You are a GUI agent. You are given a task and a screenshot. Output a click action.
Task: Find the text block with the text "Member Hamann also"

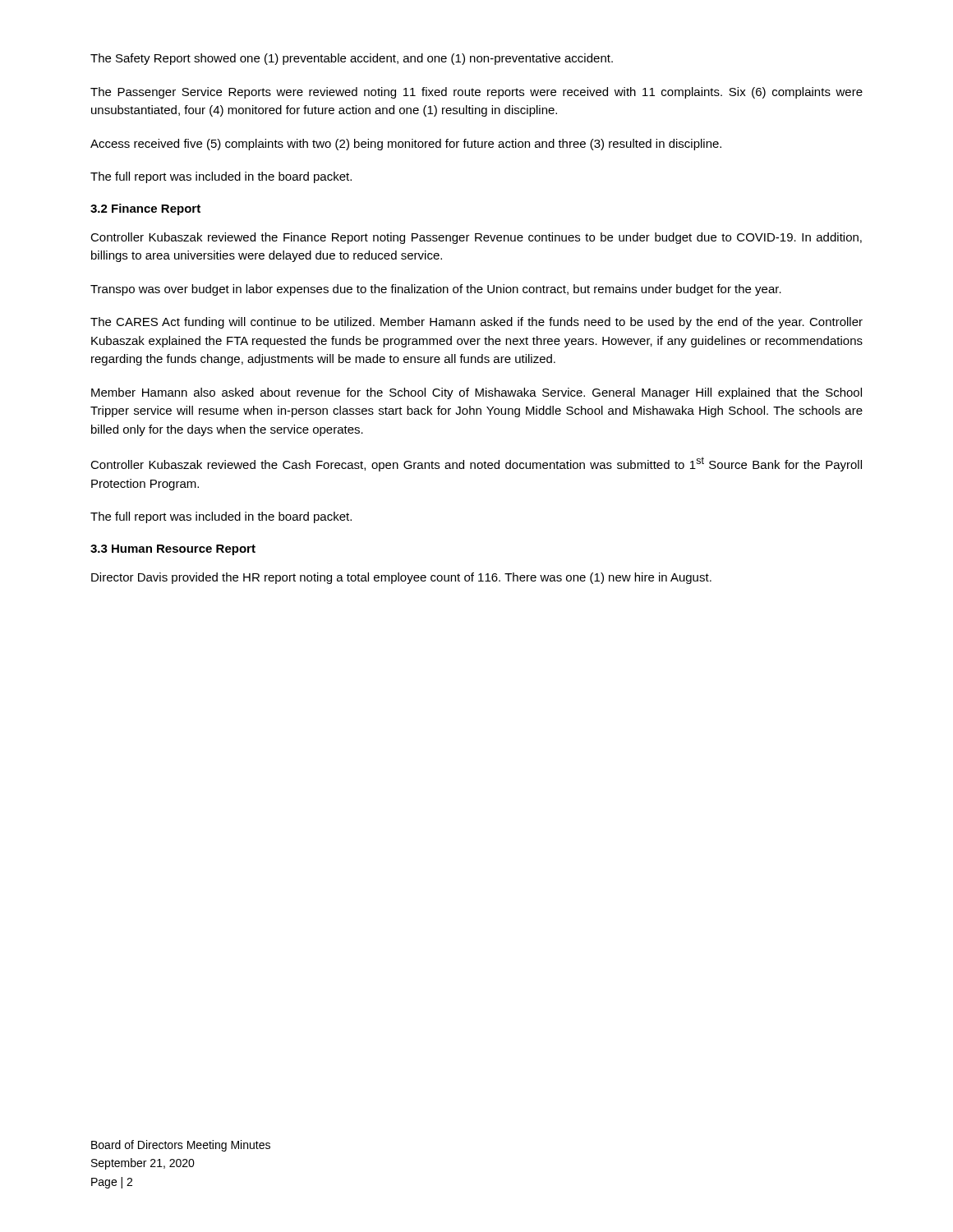pos(476,410)
